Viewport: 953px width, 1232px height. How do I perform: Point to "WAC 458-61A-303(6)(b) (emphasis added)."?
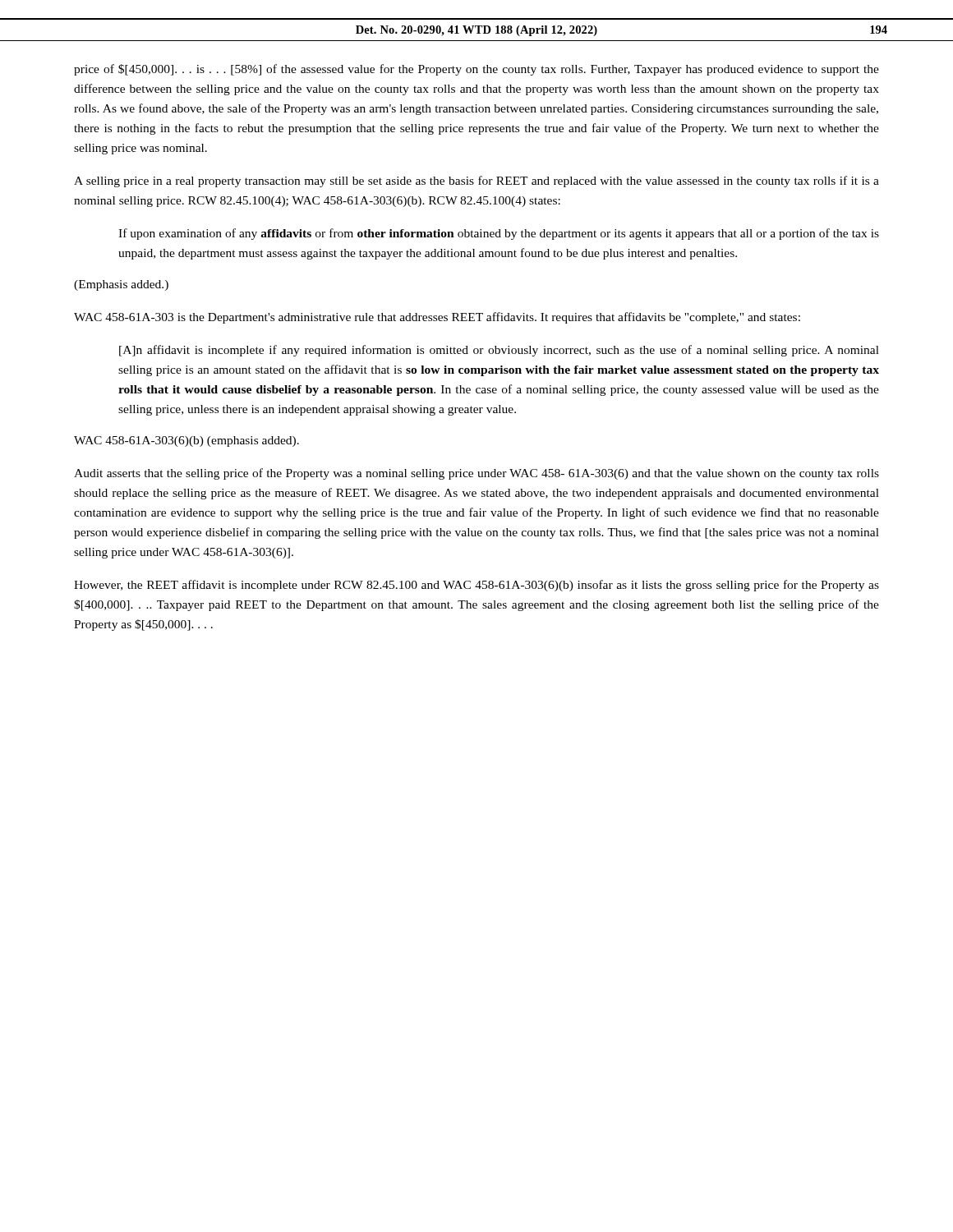(187, 440)
